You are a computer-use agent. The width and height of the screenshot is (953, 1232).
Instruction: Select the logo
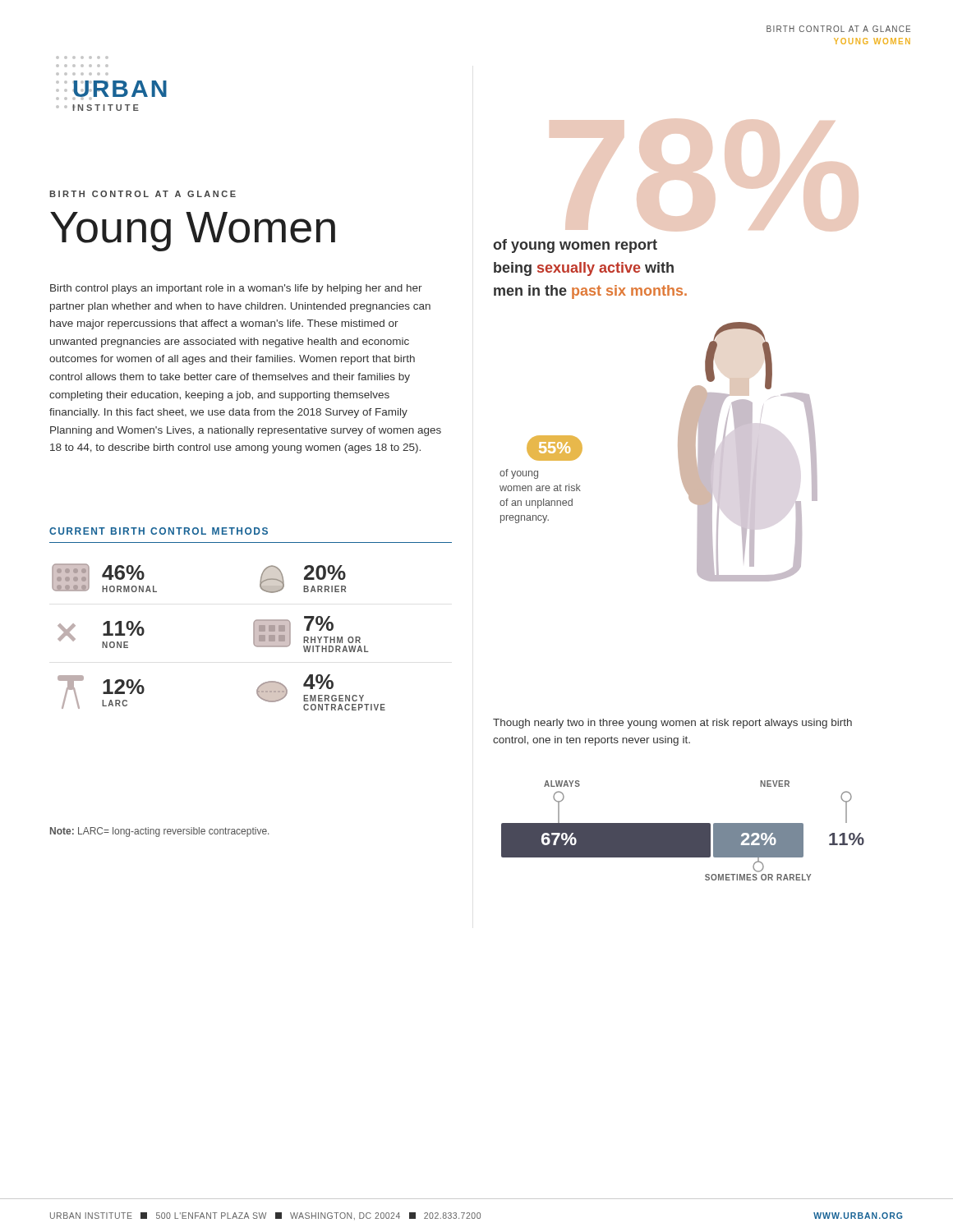[x=123, y=96]
